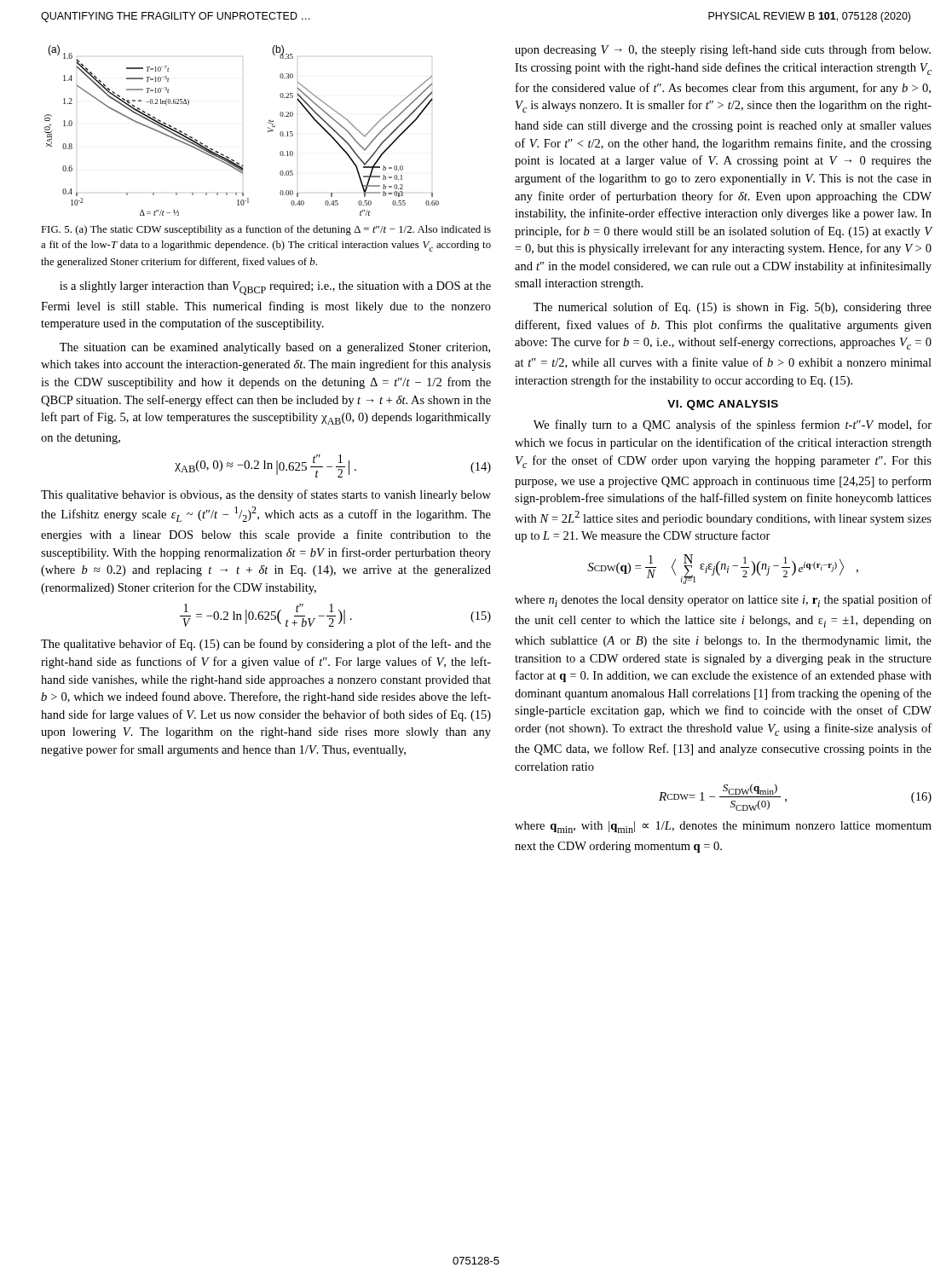This screenshot has width=952, height=1279.
Task: Locate the region starting "1 V = −0.2 ln | 0.625"
Action: (335, 616)
